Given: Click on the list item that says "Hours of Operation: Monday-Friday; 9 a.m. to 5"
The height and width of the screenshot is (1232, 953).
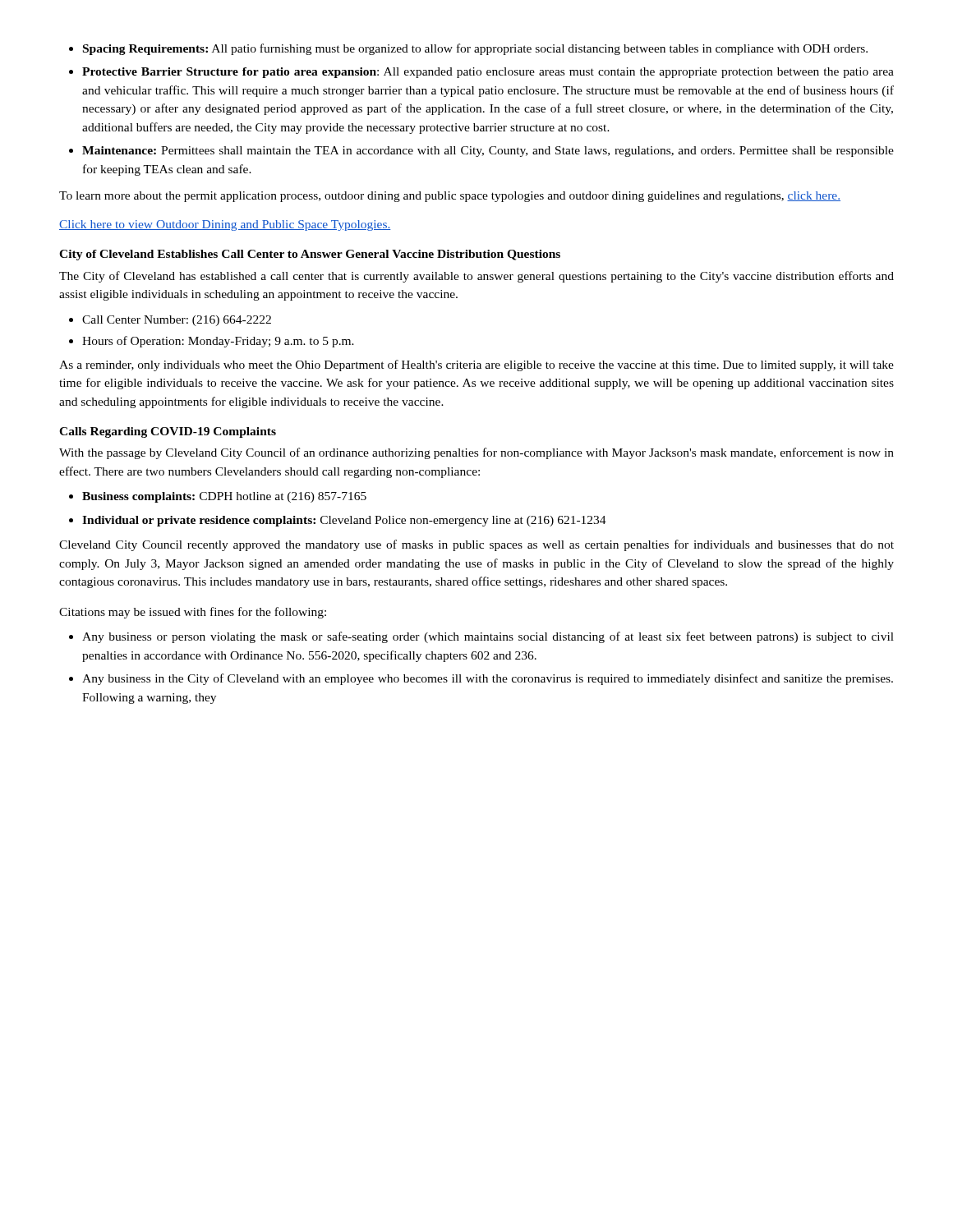Looking at the screenshot, I should tap(218, 341).
